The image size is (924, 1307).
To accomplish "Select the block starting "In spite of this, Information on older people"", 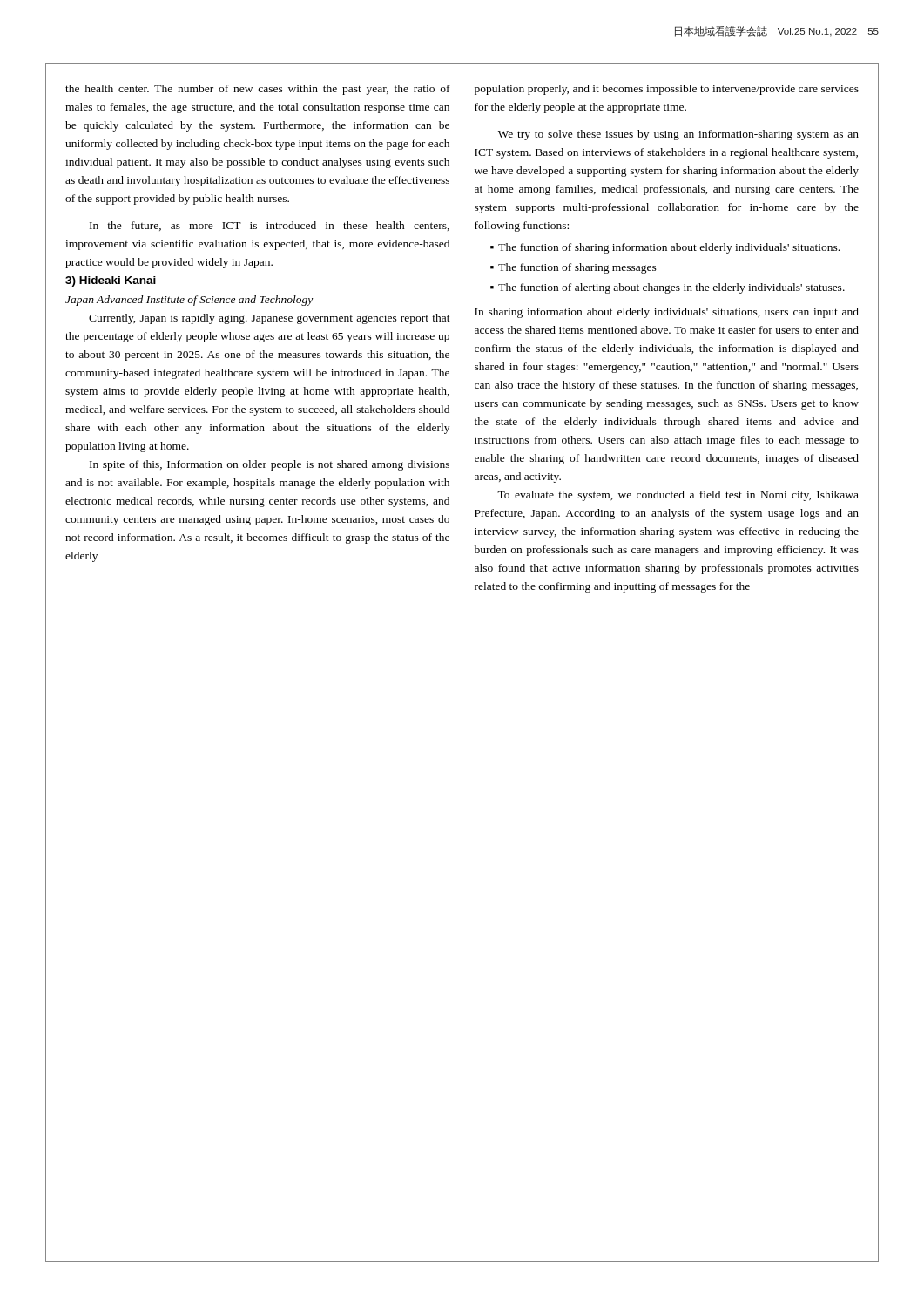I will pos(258,510).
